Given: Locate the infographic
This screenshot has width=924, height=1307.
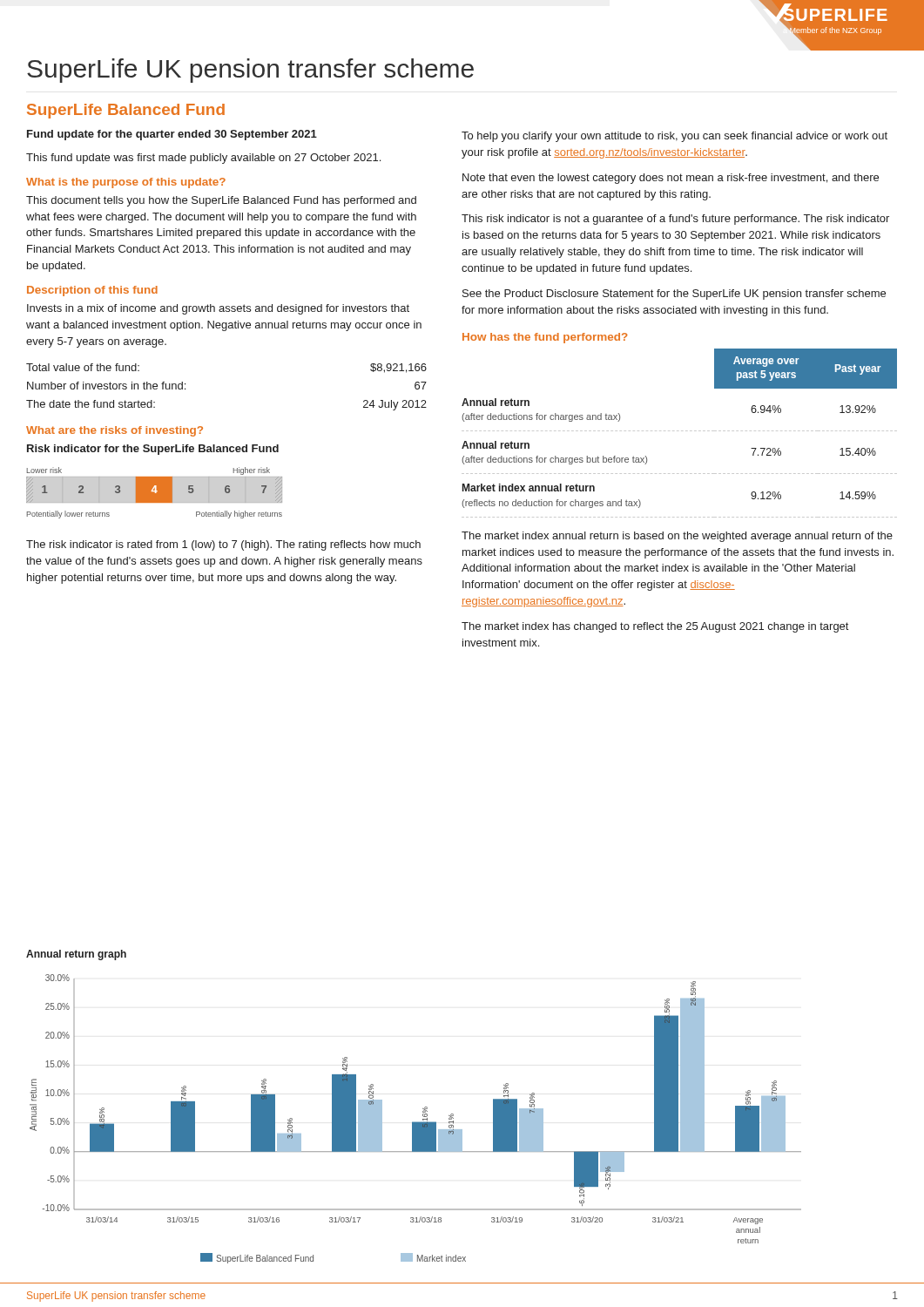Looking at the screenshot, I should (226, 496).
